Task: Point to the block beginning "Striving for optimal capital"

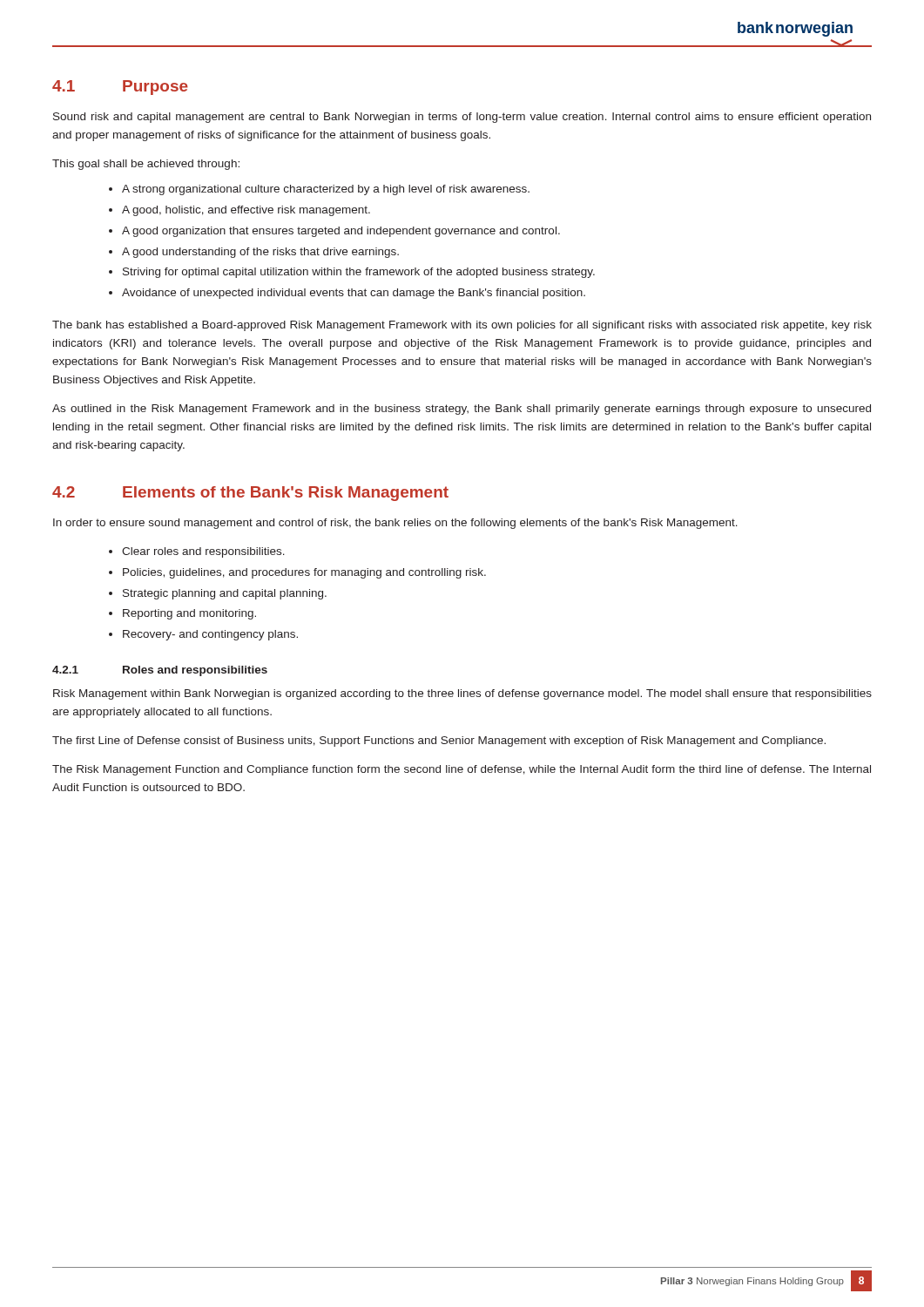Action: point(359,272)
